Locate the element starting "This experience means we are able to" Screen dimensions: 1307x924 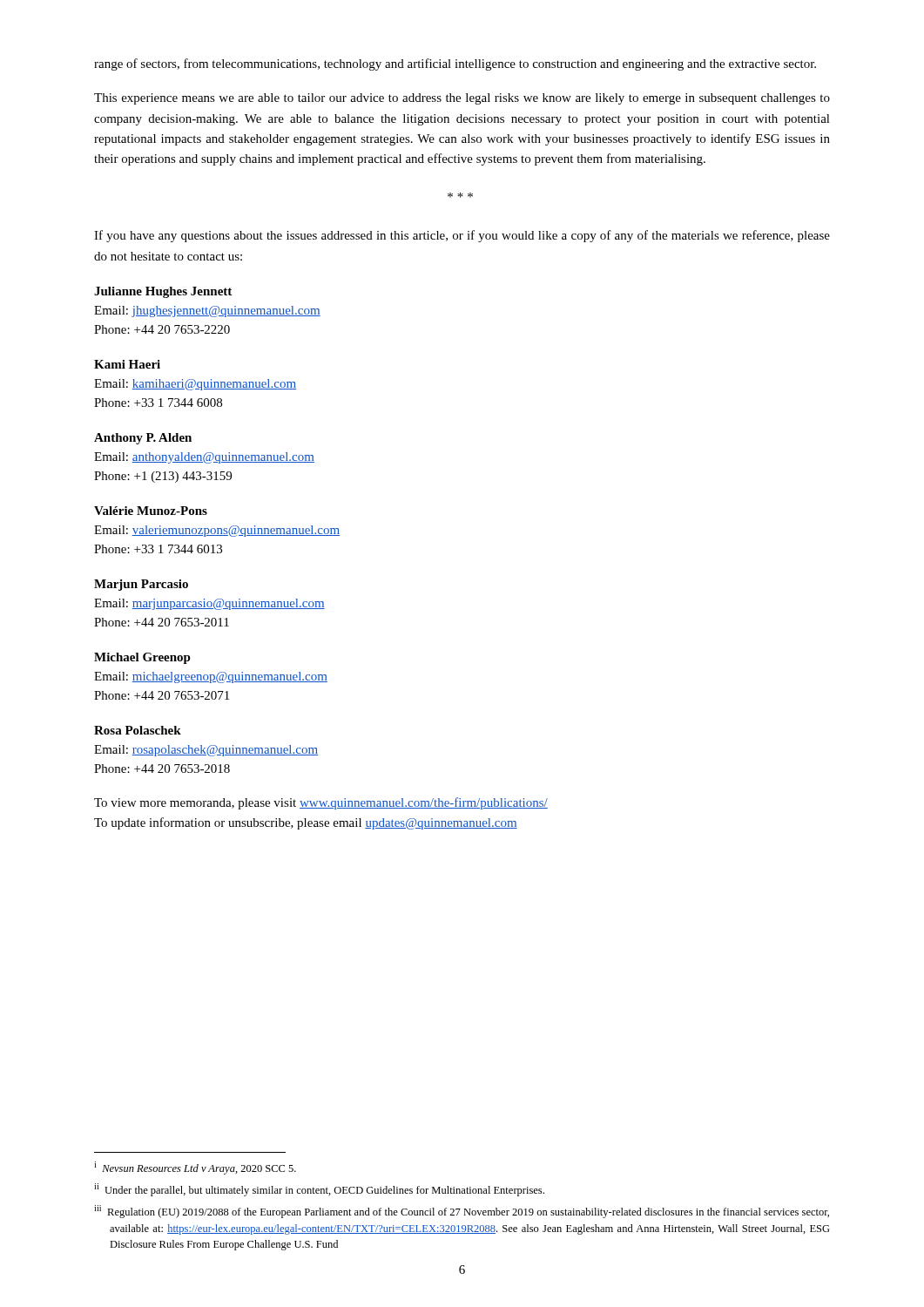click(462, 128)
